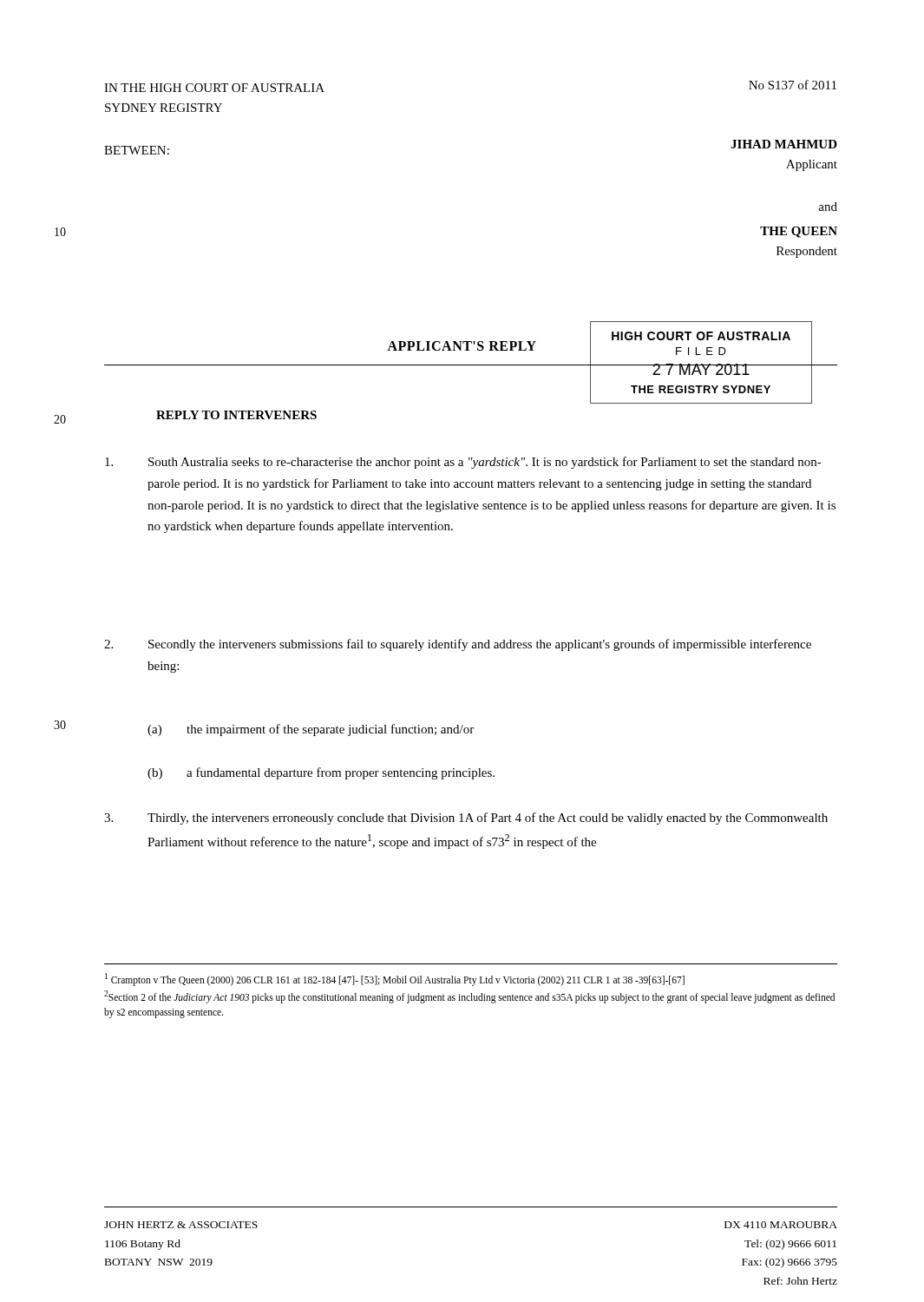This screenshot has height=1302, width=924.
Task: Find the text block starting "1 Crampton v The Queen (2000) 206"
Action: (470, 994)
